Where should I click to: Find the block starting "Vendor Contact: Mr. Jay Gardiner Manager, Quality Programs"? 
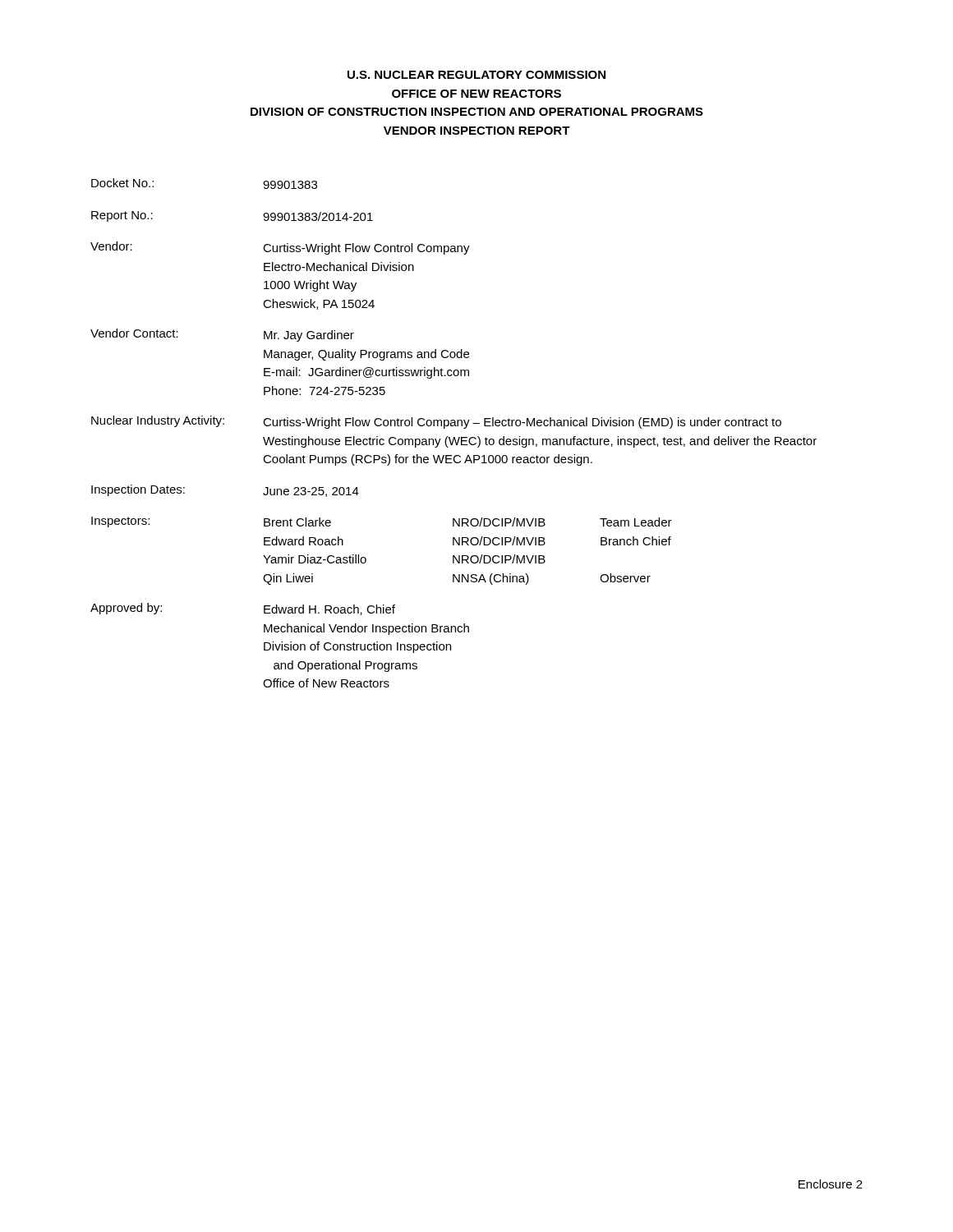click(476, 363)
